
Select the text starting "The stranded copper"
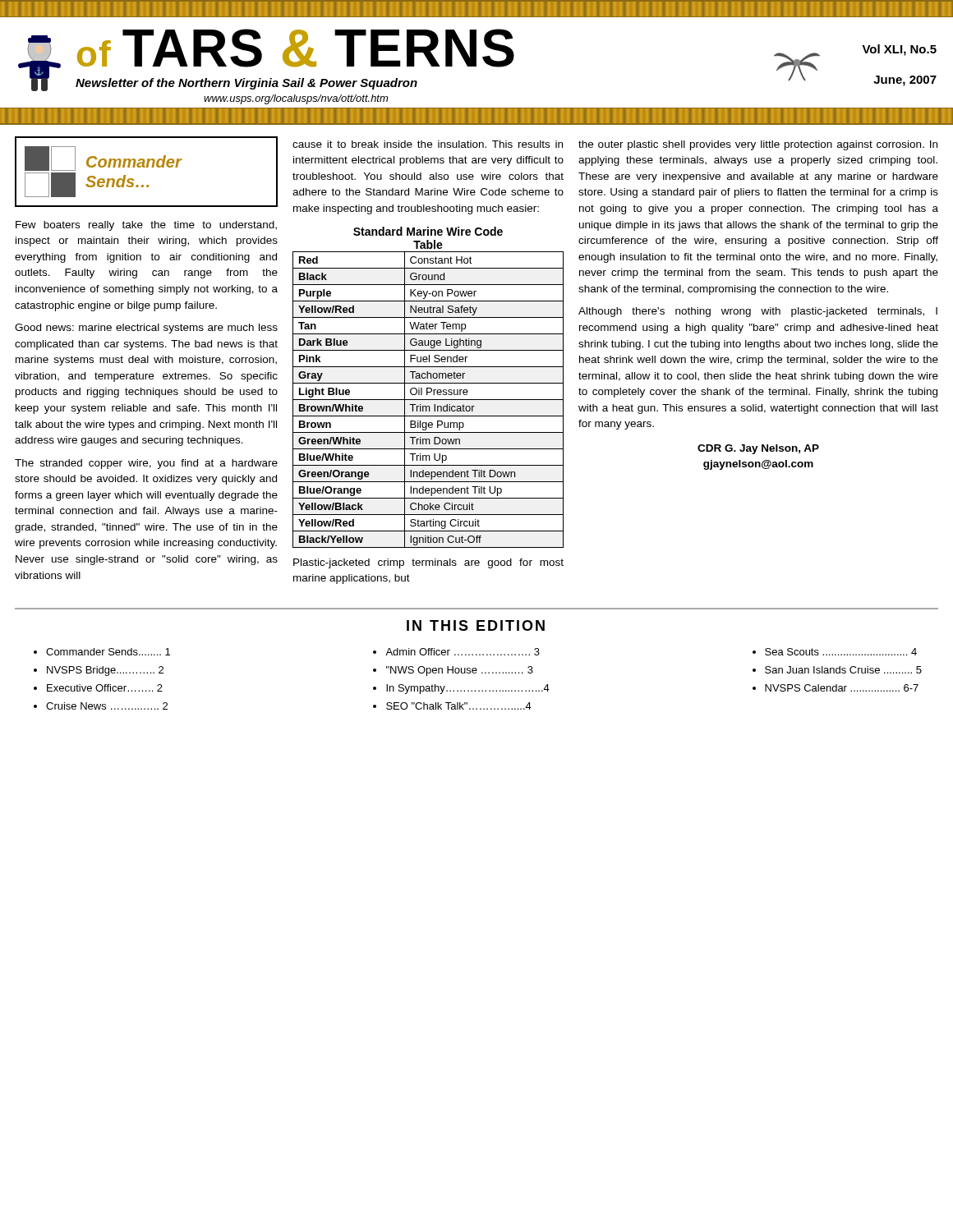[x=146, y=519]
